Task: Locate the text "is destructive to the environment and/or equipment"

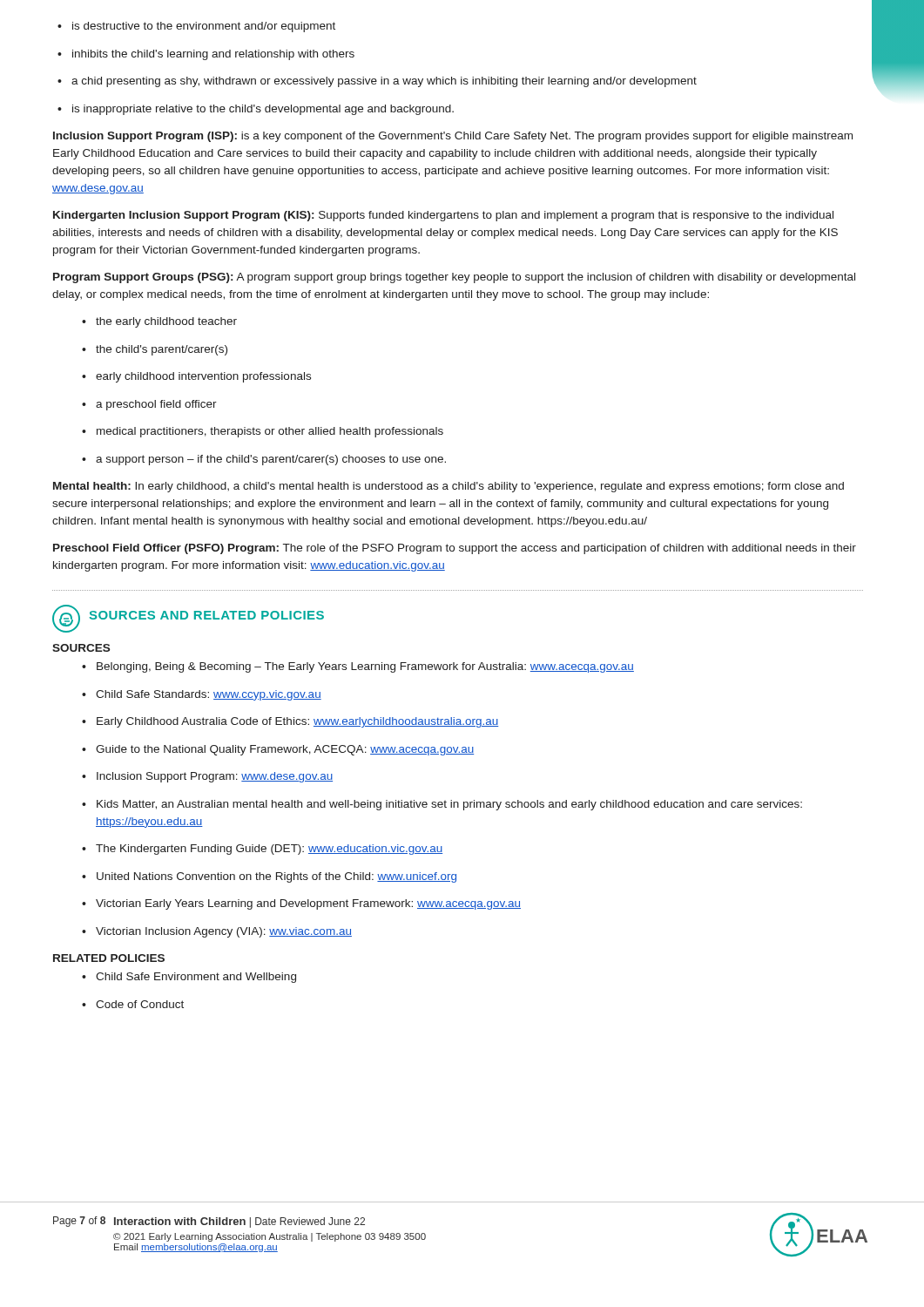Action: 196,27
